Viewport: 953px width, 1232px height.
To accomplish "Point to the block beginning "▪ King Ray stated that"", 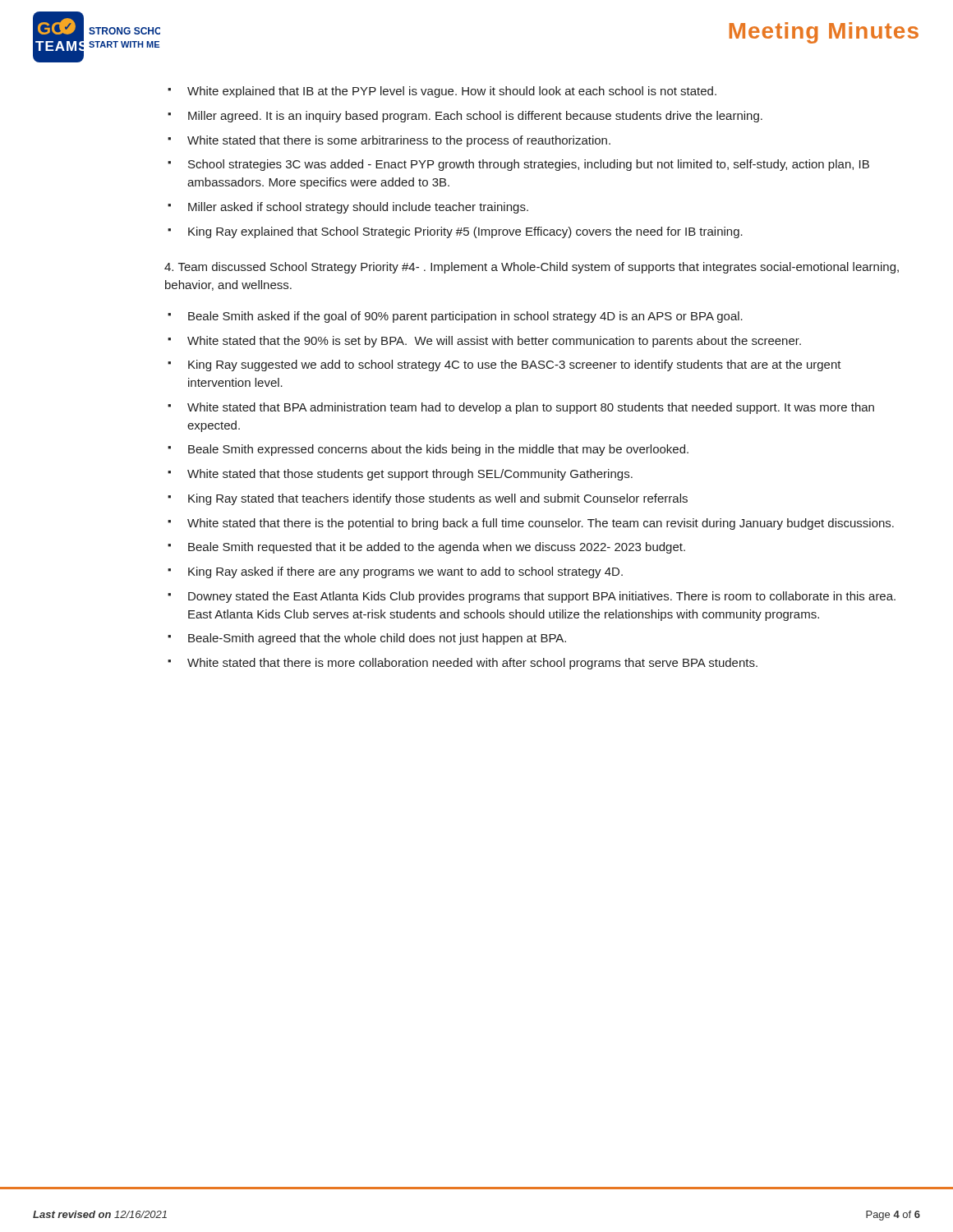I will (428, 497).
